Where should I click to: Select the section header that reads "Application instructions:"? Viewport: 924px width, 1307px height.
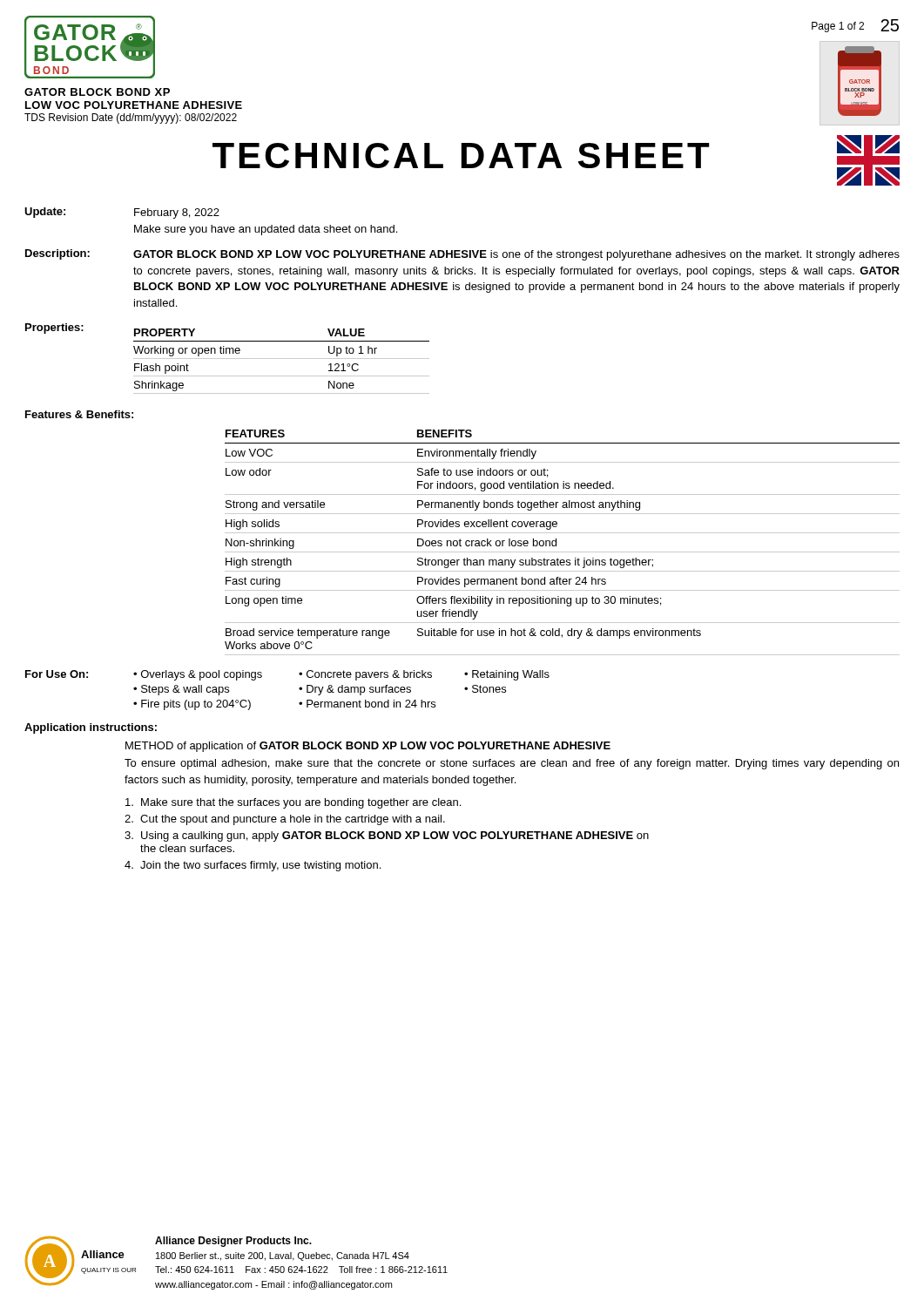[x=91, y=727]
